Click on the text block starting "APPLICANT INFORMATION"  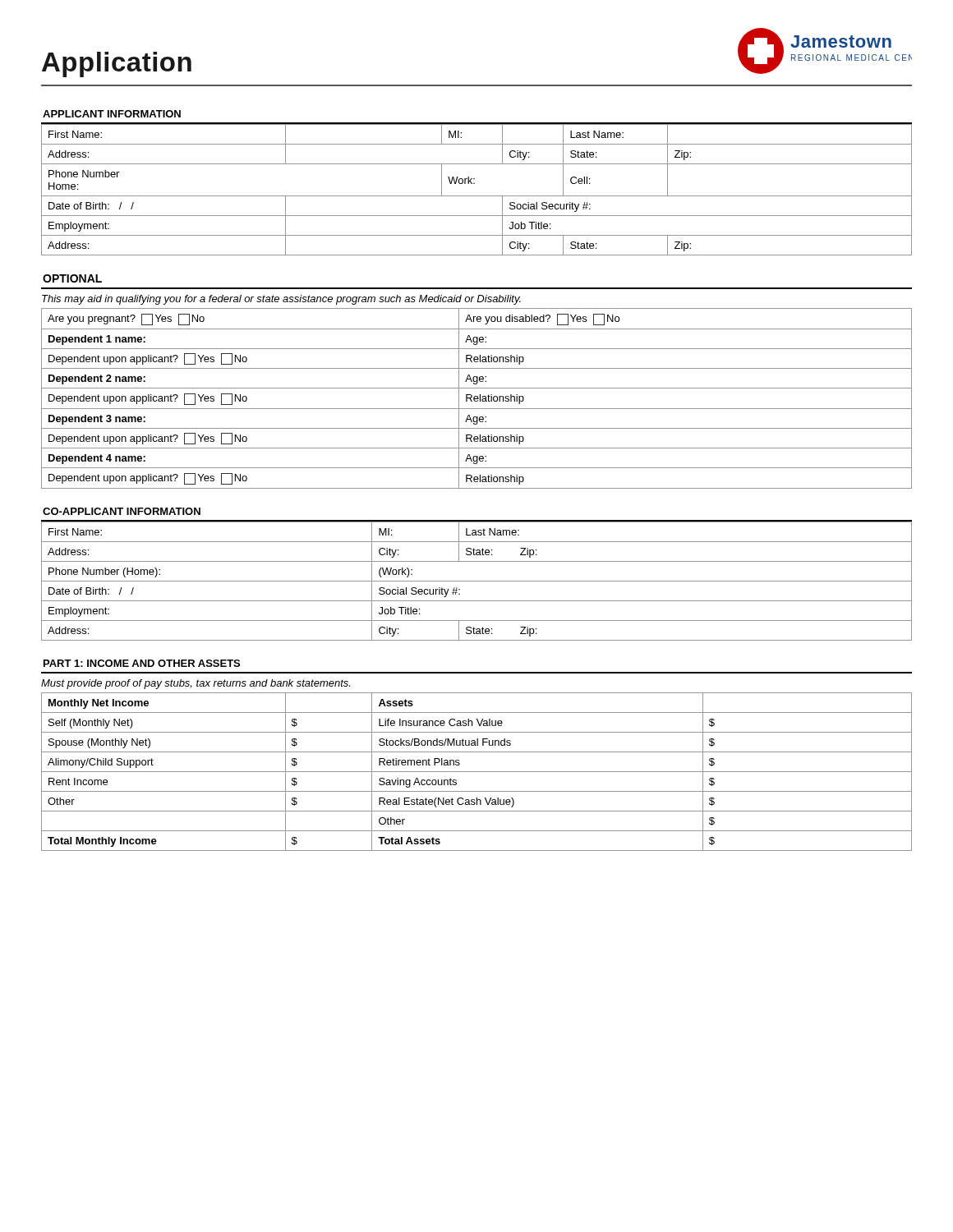pyautogui.click(x=112, y=114)
